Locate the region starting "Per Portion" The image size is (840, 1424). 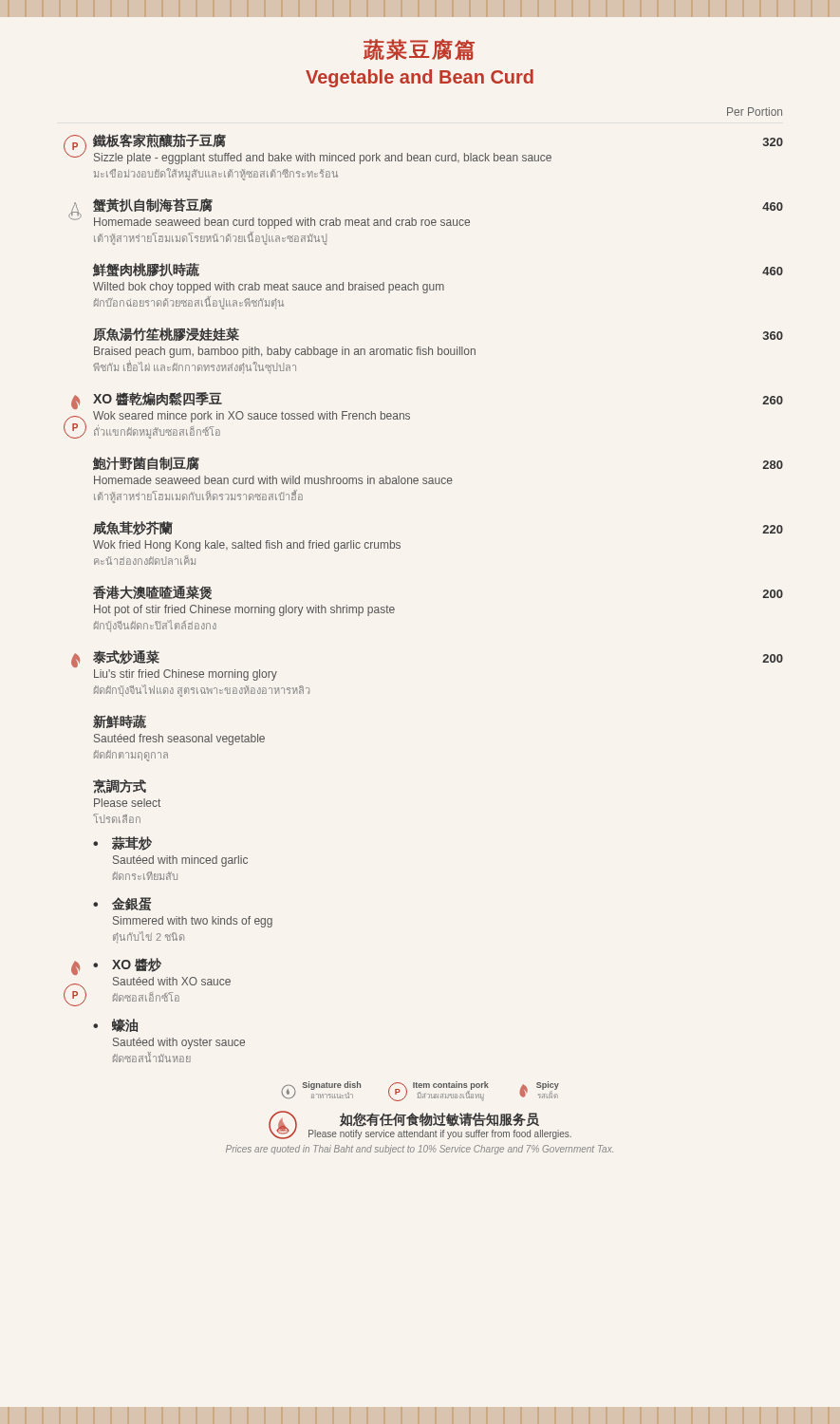pos(755,112)
